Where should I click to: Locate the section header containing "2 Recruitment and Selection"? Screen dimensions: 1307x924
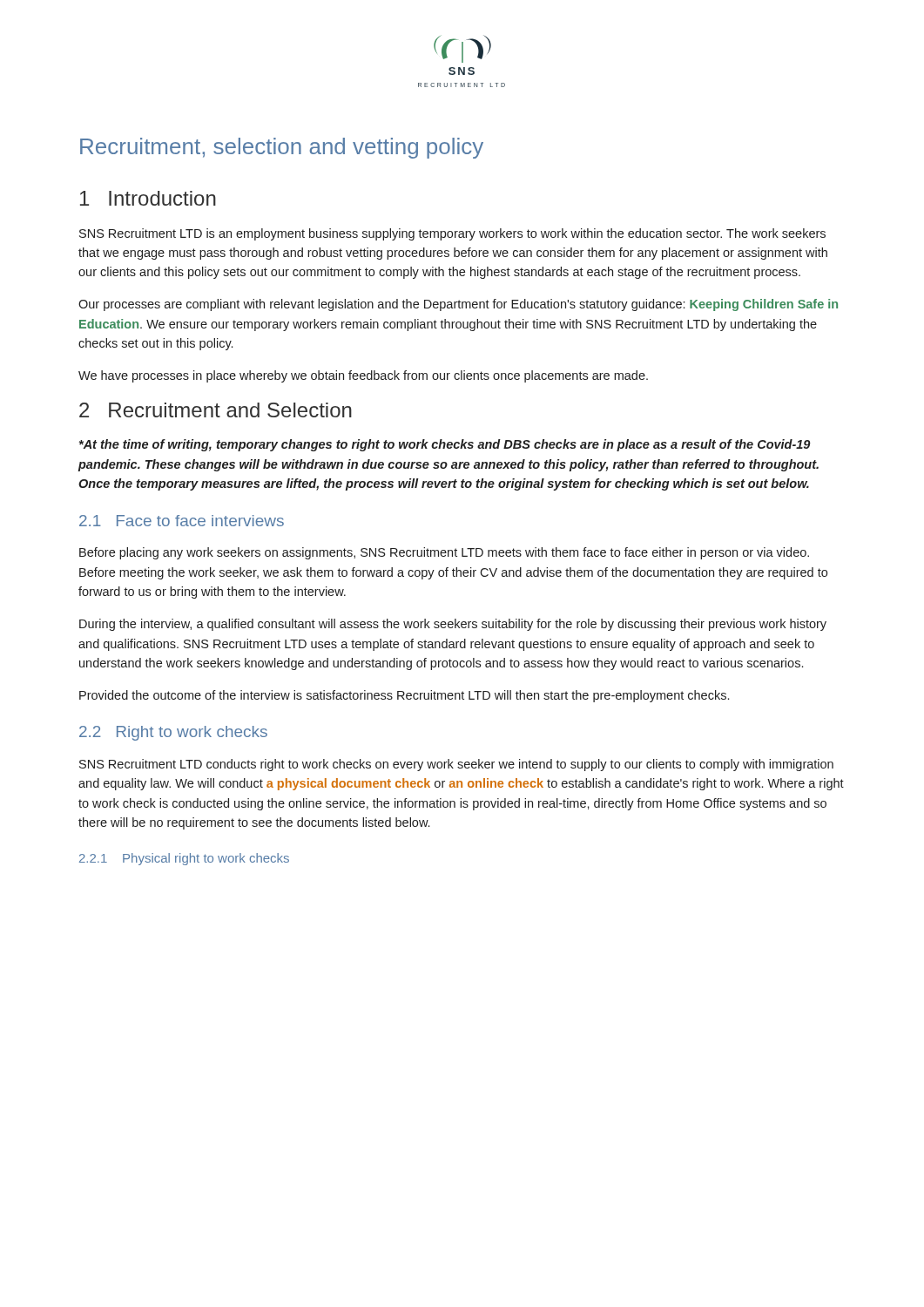click(216, 410)
